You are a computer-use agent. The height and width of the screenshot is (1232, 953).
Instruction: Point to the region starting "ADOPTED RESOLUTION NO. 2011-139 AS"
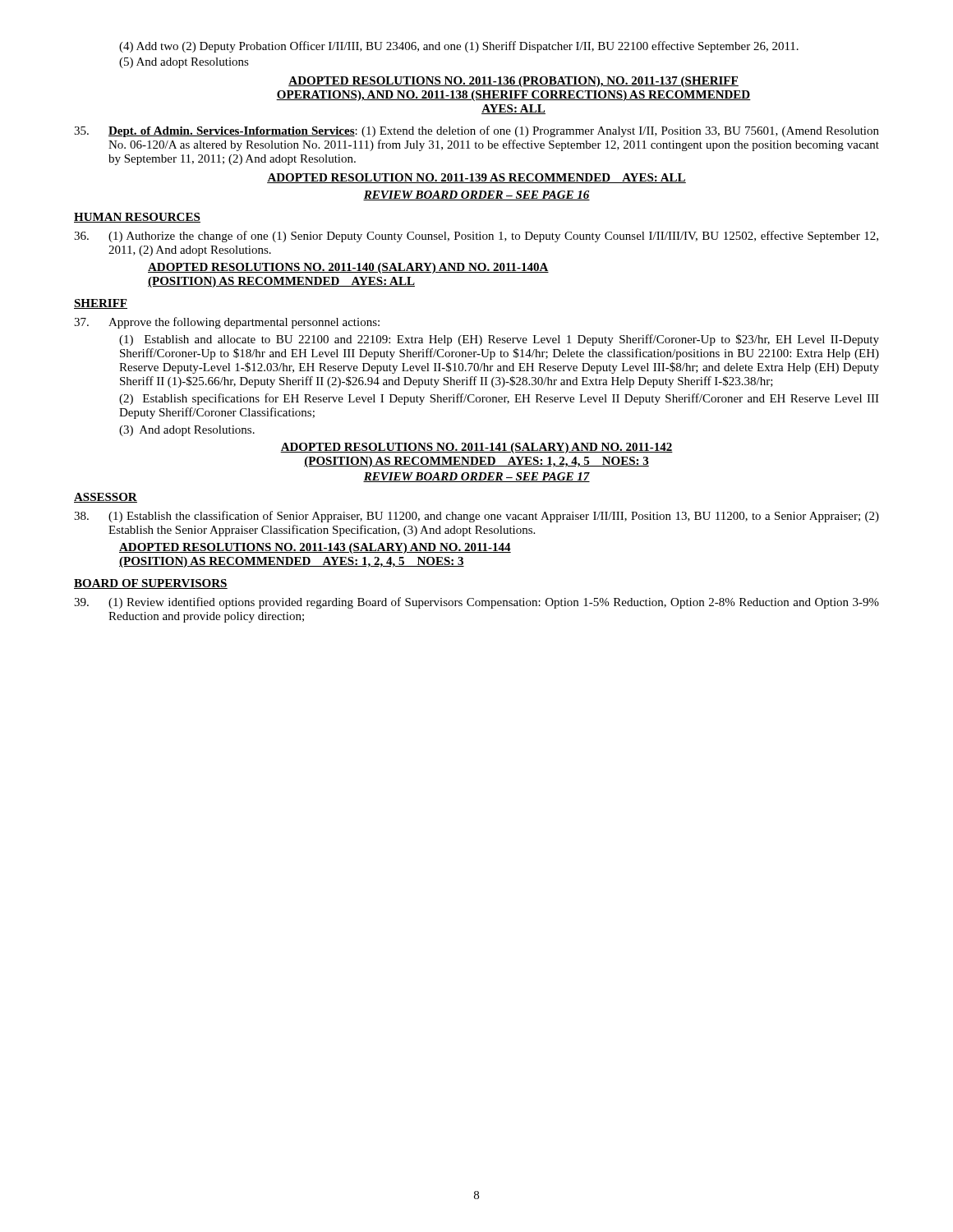pyautogui.click(x=476, y=186)
